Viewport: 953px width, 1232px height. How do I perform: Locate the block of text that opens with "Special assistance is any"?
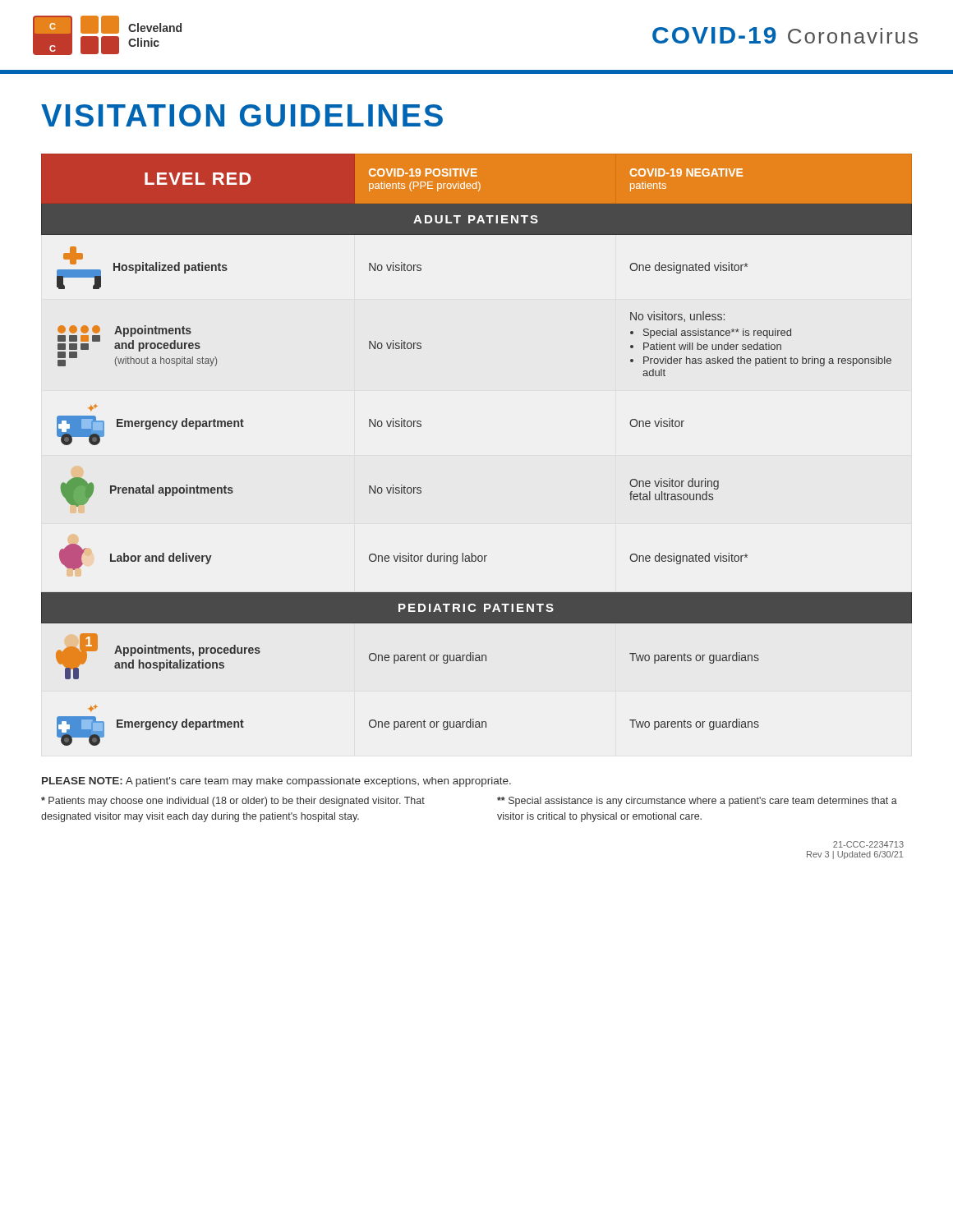[697, 808]
